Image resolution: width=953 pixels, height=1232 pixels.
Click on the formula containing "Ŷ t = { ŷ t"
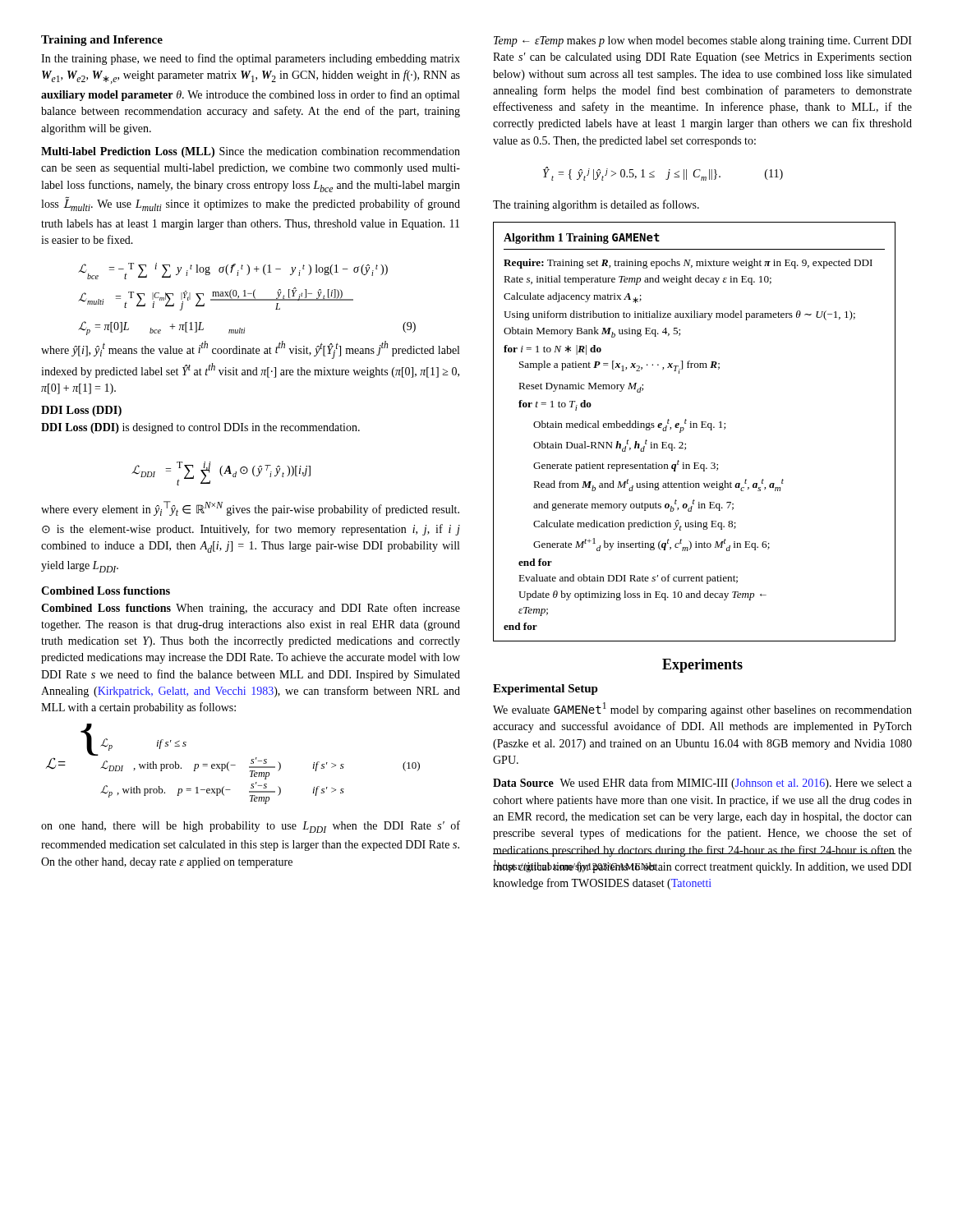tap(702, 173)
